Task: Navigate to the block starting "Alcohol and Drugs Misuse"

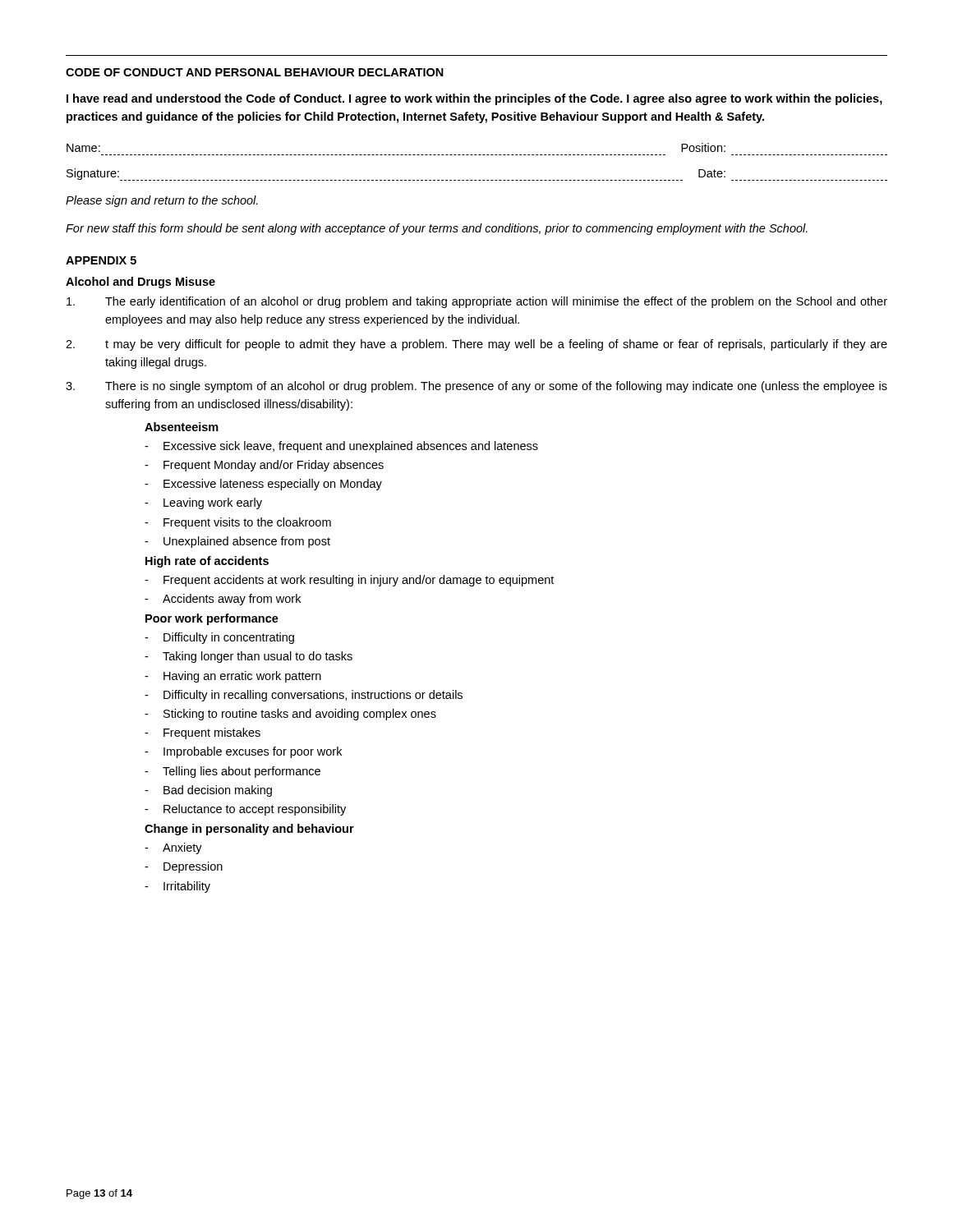Action: 141,282
